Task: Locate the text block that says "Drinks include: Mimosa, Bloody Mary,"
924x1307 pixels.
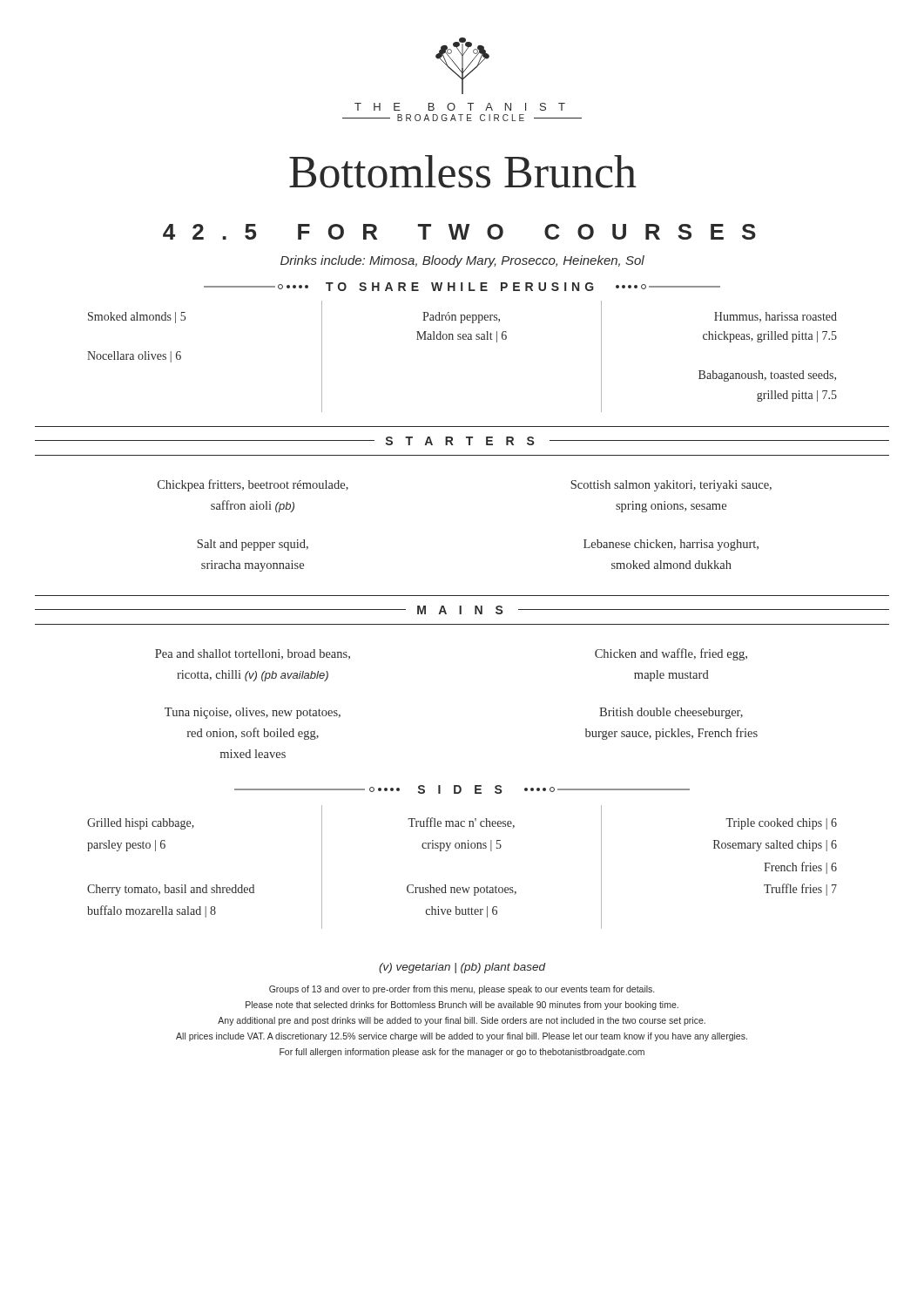Action: pos(462,260)
